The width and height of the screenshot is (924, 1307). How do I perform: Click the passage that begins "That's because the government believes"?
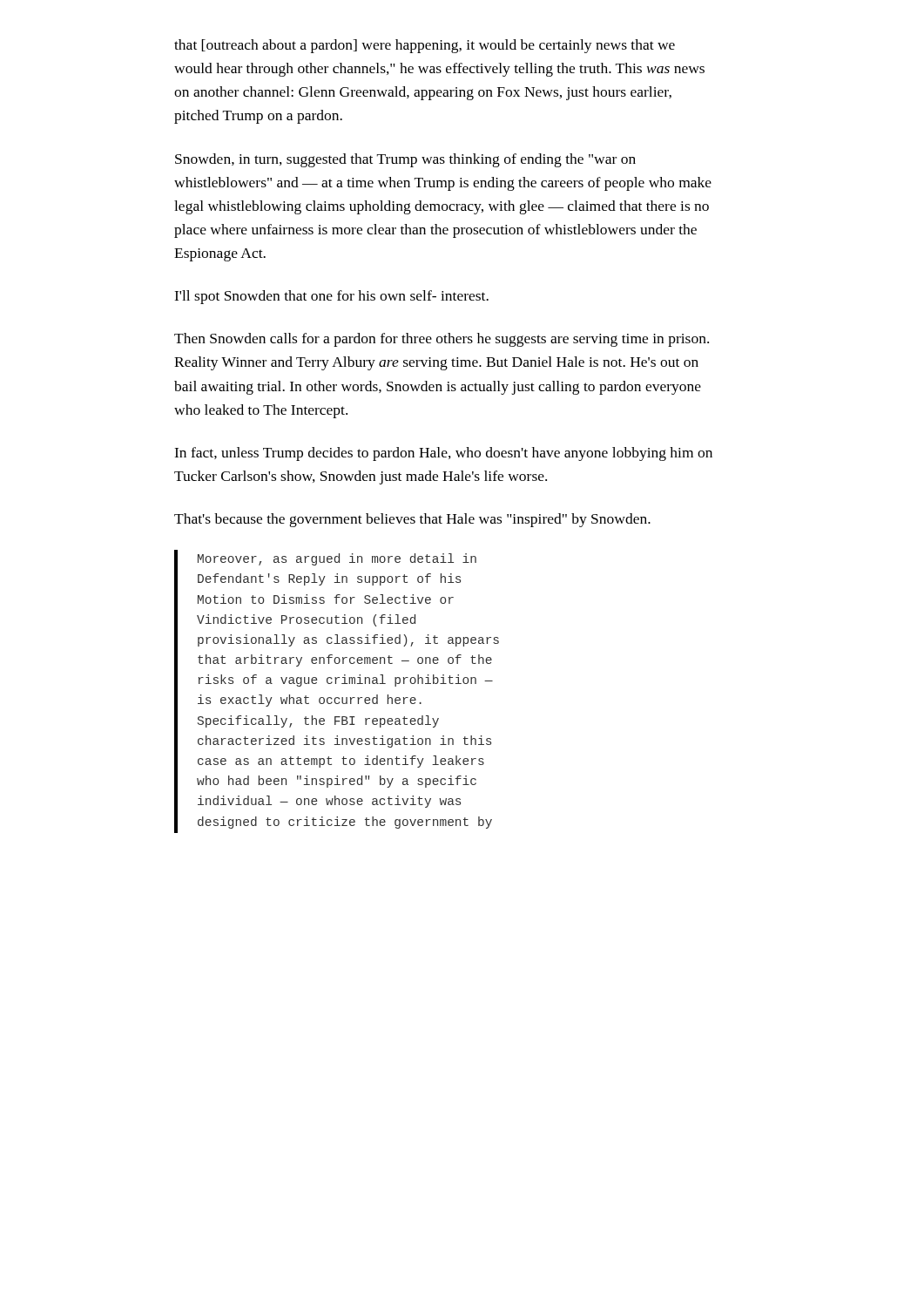pos(413,518)
